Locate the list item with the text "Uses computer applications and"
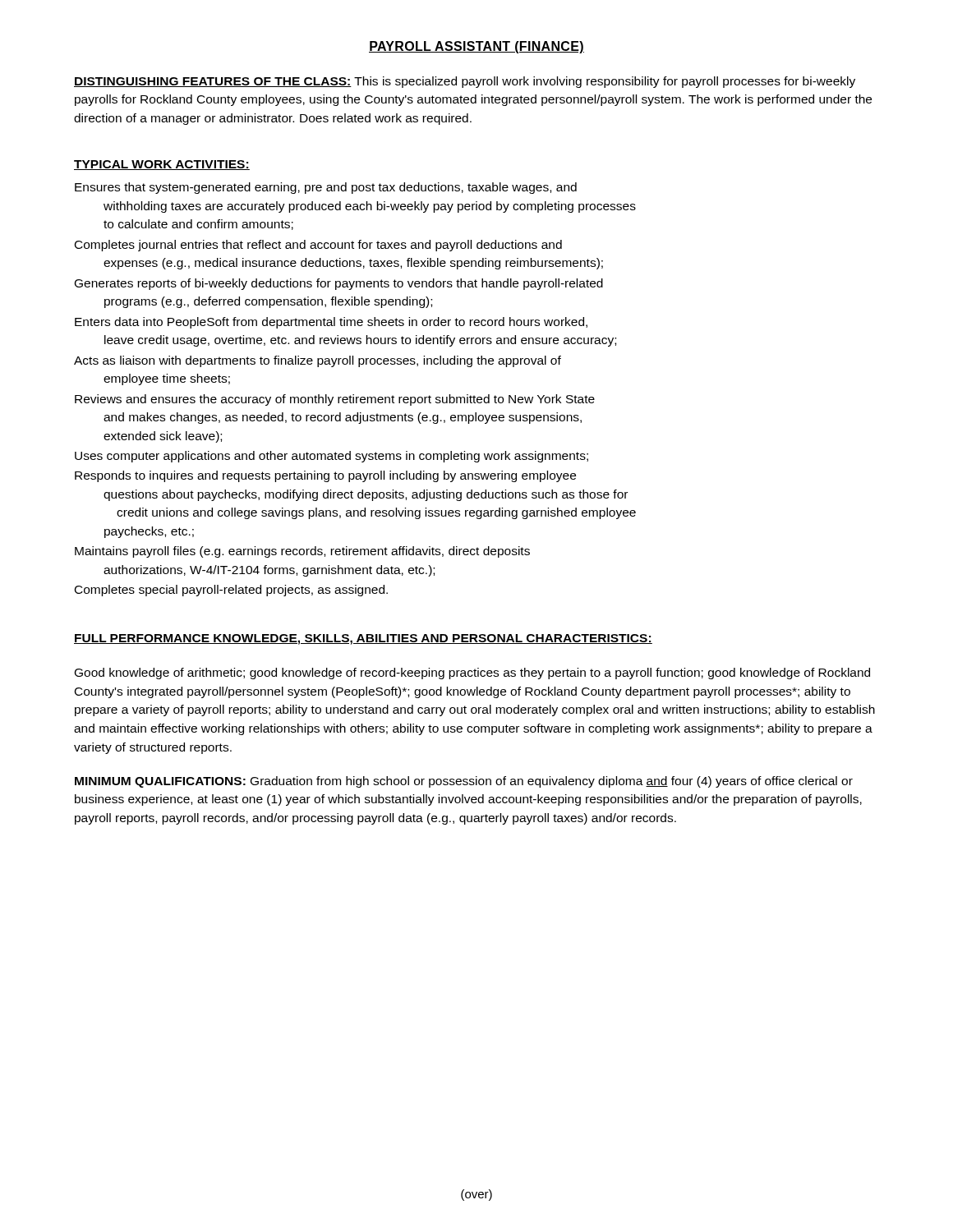Screen dimensions: 1232x953 [332, 455]
